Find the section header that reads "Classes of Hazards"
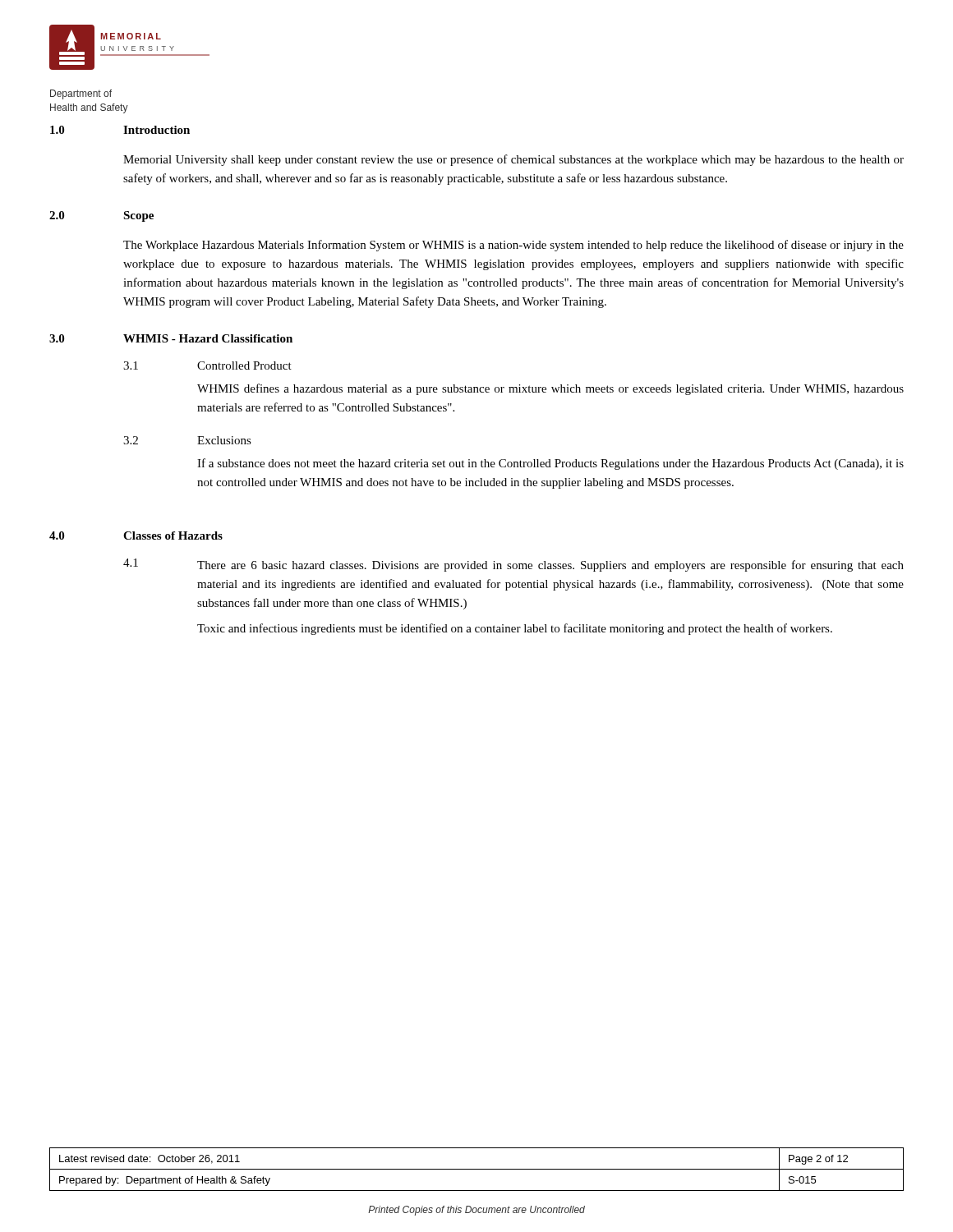953x1232 pixels. 173,535
